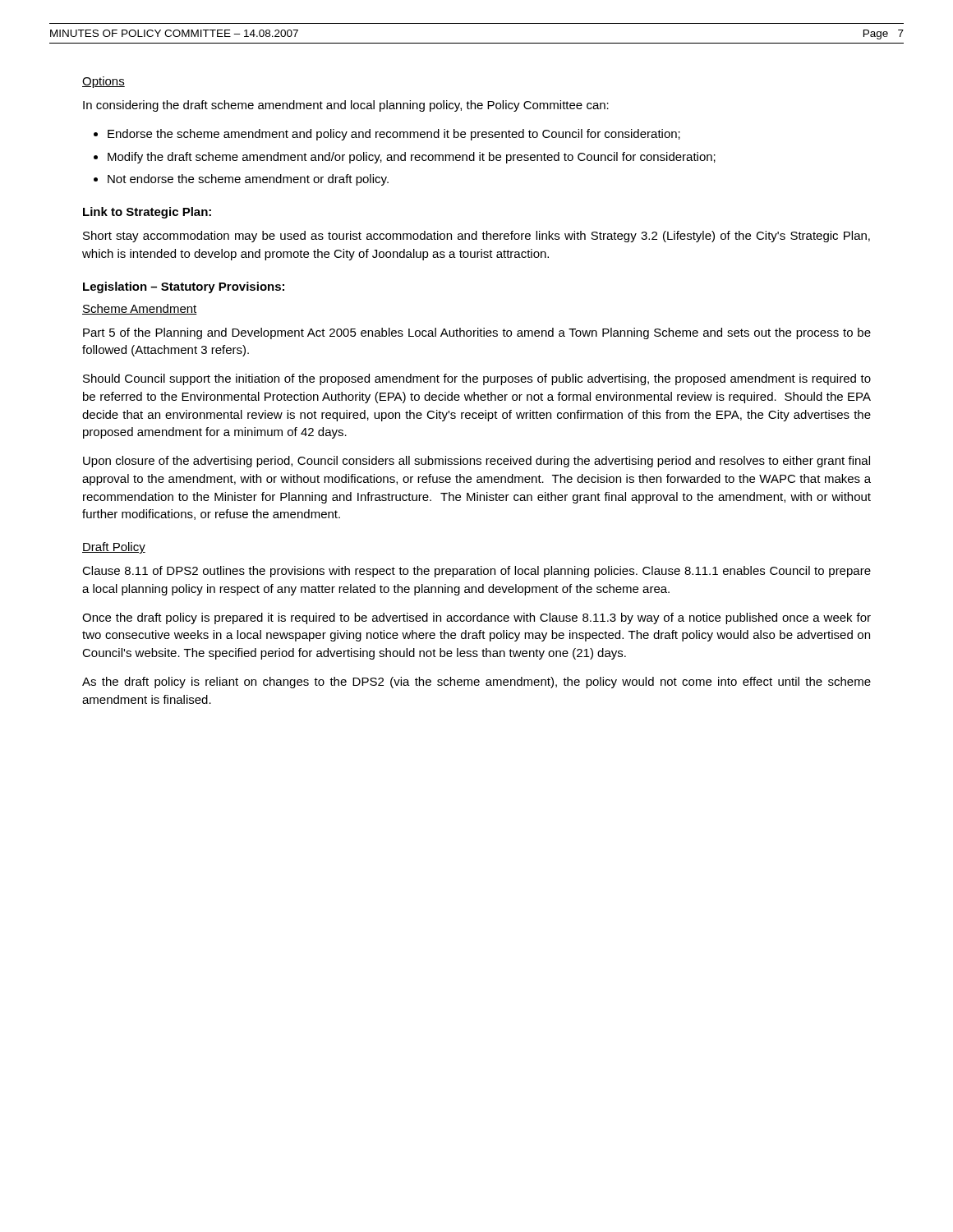Click the passage that begins "As the draft policy"
The image size is (953, 1232).
click(x=476, y=690)
